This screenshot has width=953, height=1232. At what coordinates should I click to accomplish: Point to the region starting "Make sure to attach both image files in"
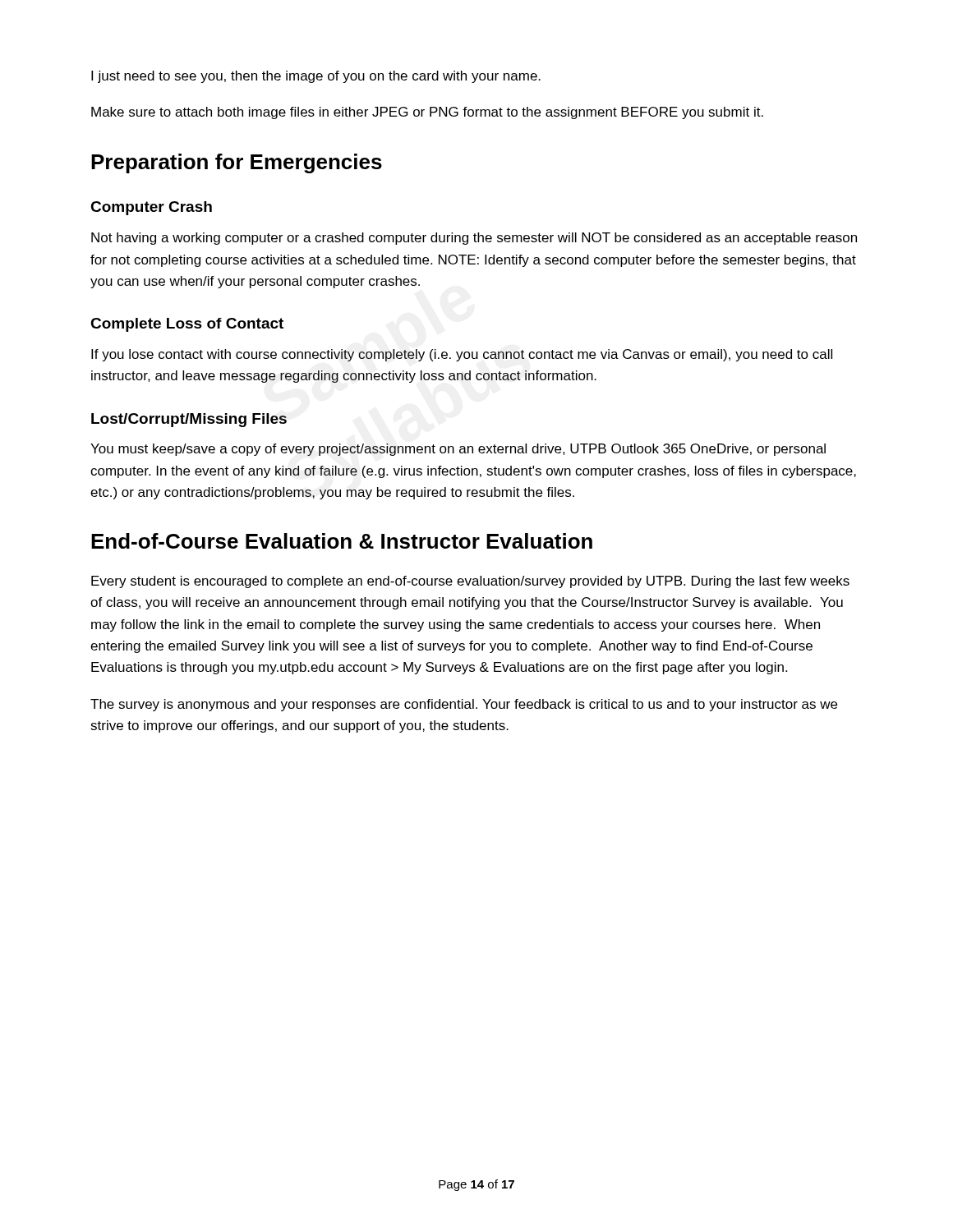(x=427, y=112)
